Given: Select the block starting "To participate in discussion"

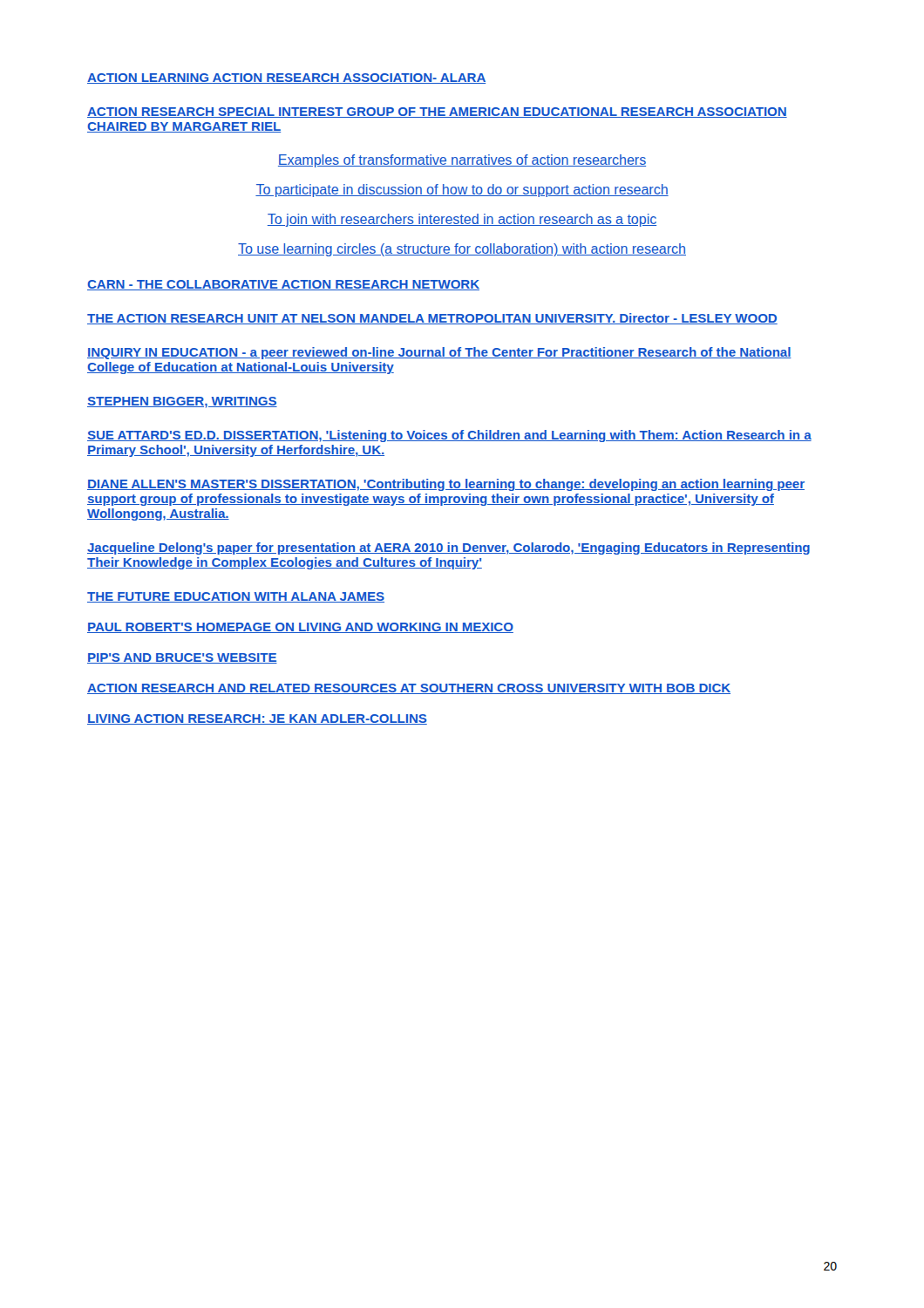Looking at the screenshot, I should tap(462, 190).
